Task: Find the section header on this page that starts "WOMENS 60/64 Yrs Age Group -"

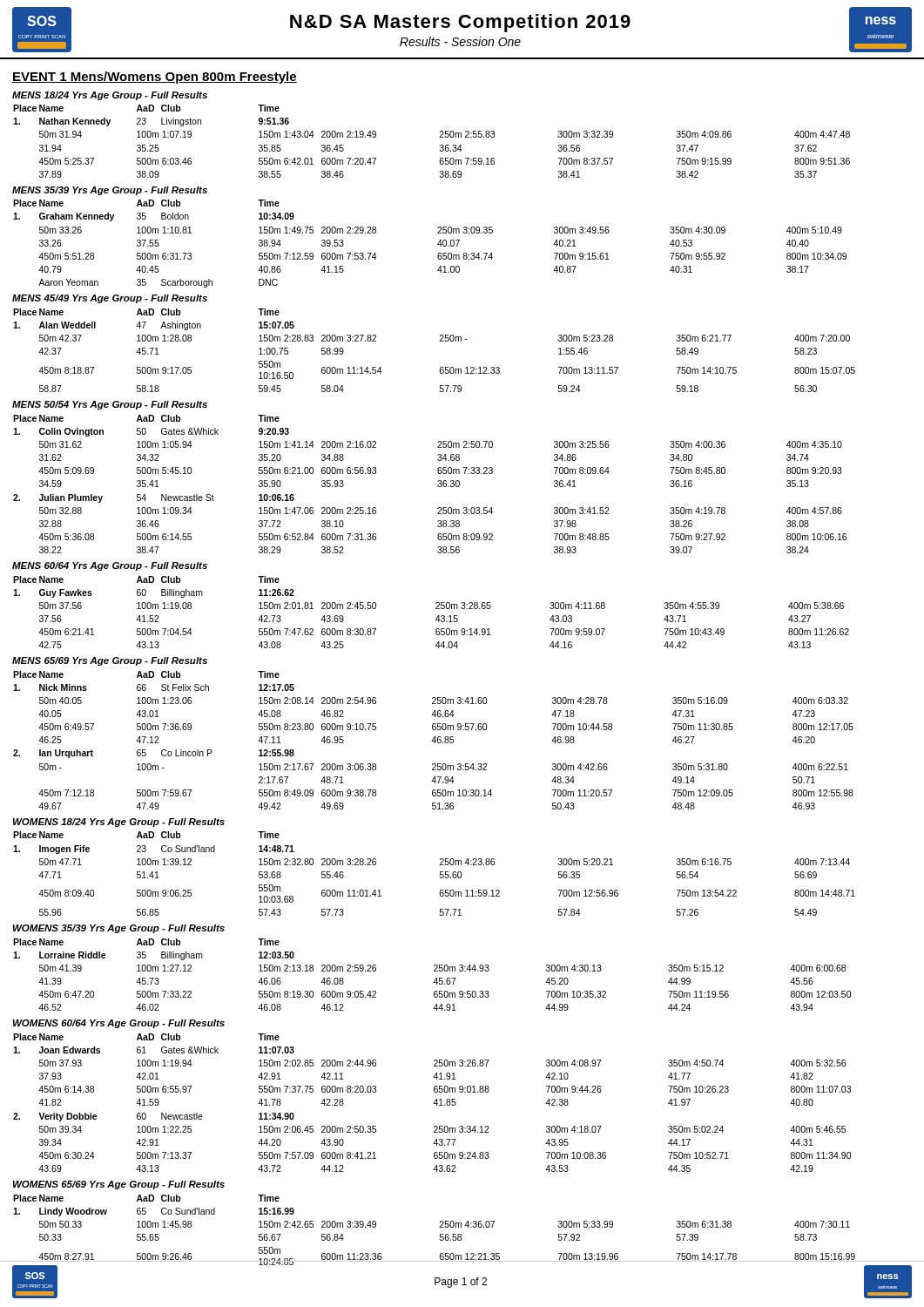Action: [119, 1023]
